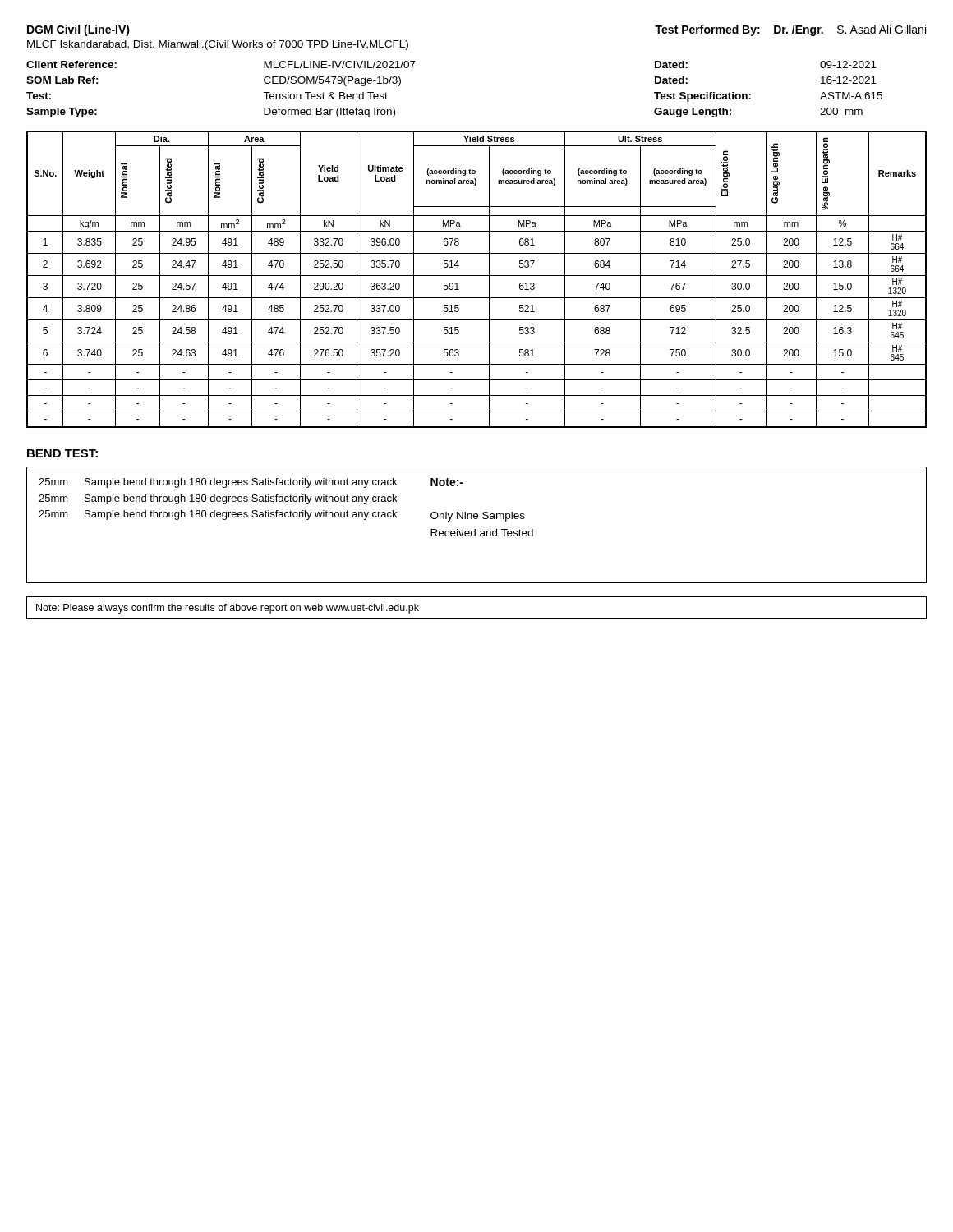Screen dimensions: 1232x953
Task: Locate a table
Action: (476, 279)
